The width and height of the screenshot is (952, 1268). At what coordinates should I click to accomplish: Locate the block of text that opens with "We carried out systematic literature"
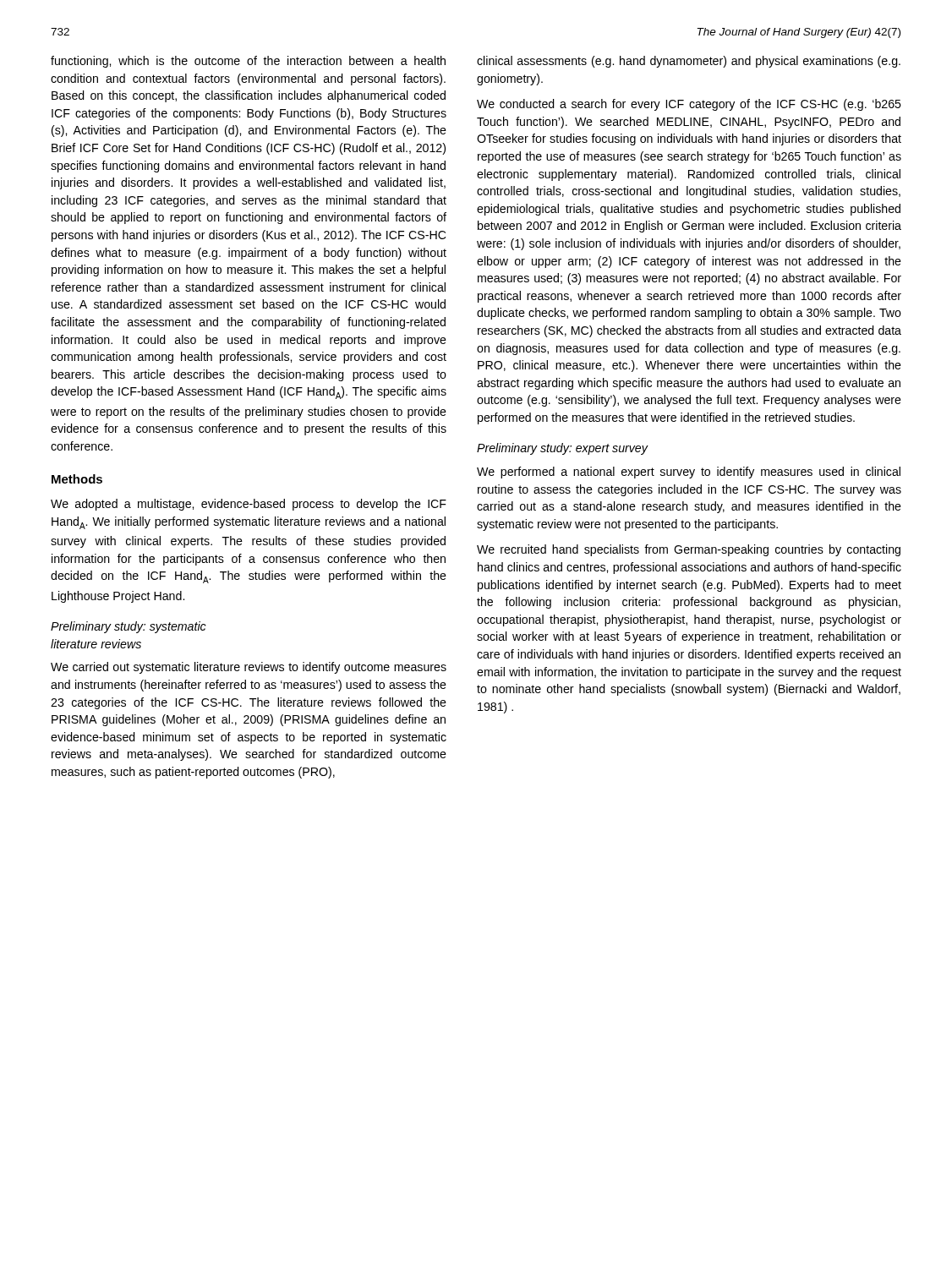click(249, 720)
